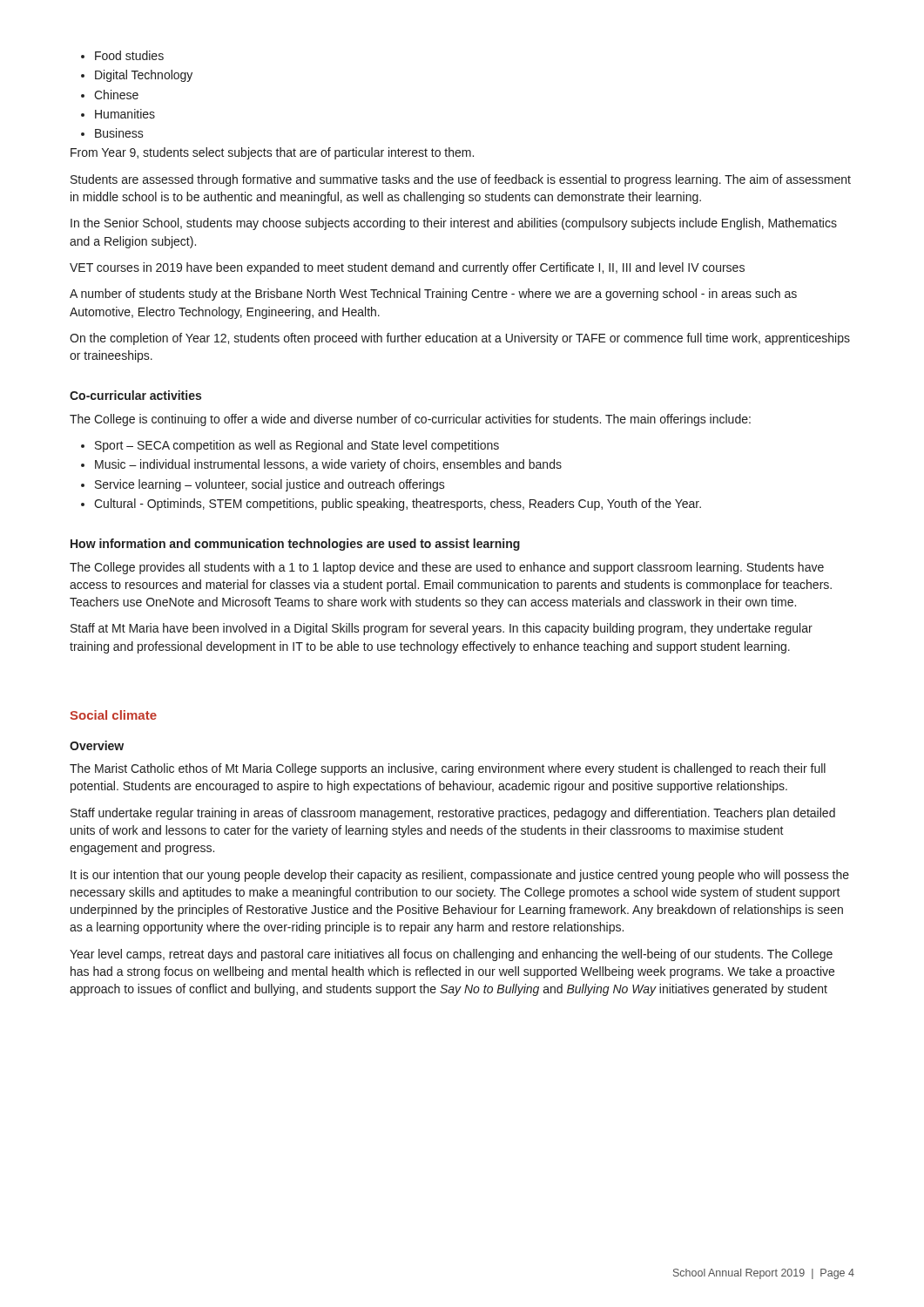Viewport: 924px width, 1307px height.
Task: Find the block on this page that starts "The College is continuing"
Action: [462, 419]
